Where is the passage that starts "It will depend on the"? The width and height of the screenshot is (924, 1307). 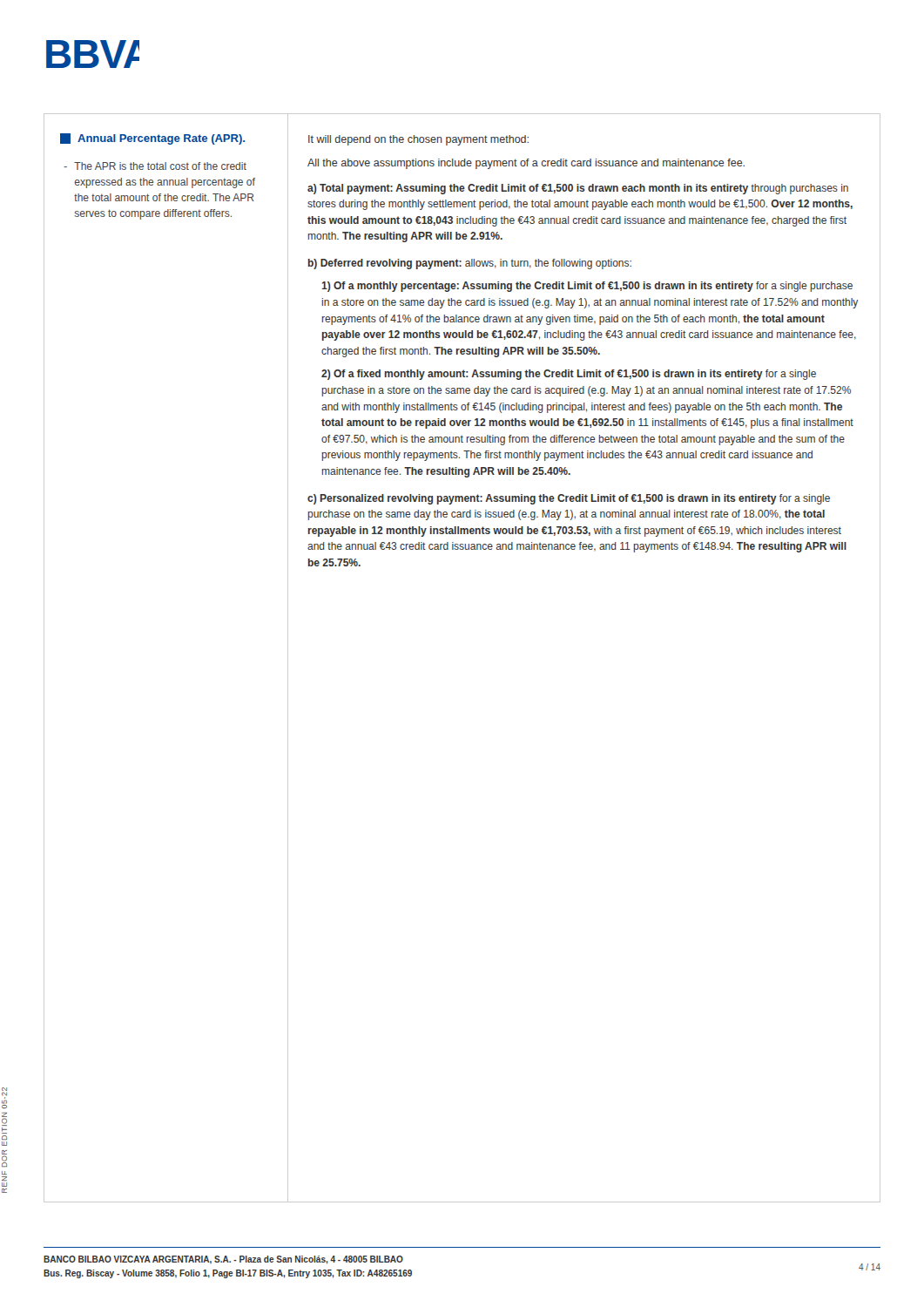pyautogui.click(x=418, y=139)
